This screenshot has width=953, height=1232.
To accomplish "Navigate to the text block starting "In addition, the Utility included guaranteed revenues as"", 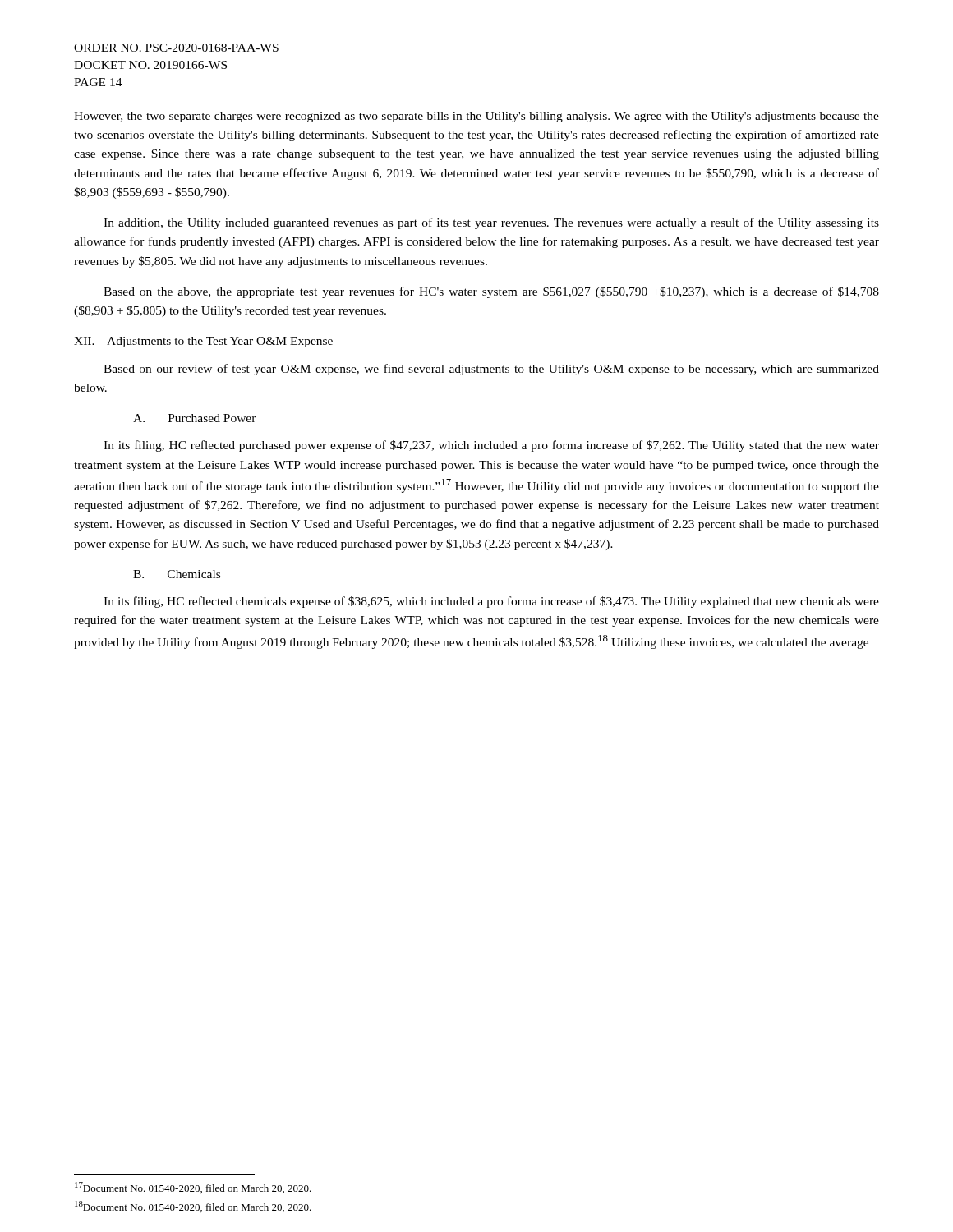I will 476,241.
